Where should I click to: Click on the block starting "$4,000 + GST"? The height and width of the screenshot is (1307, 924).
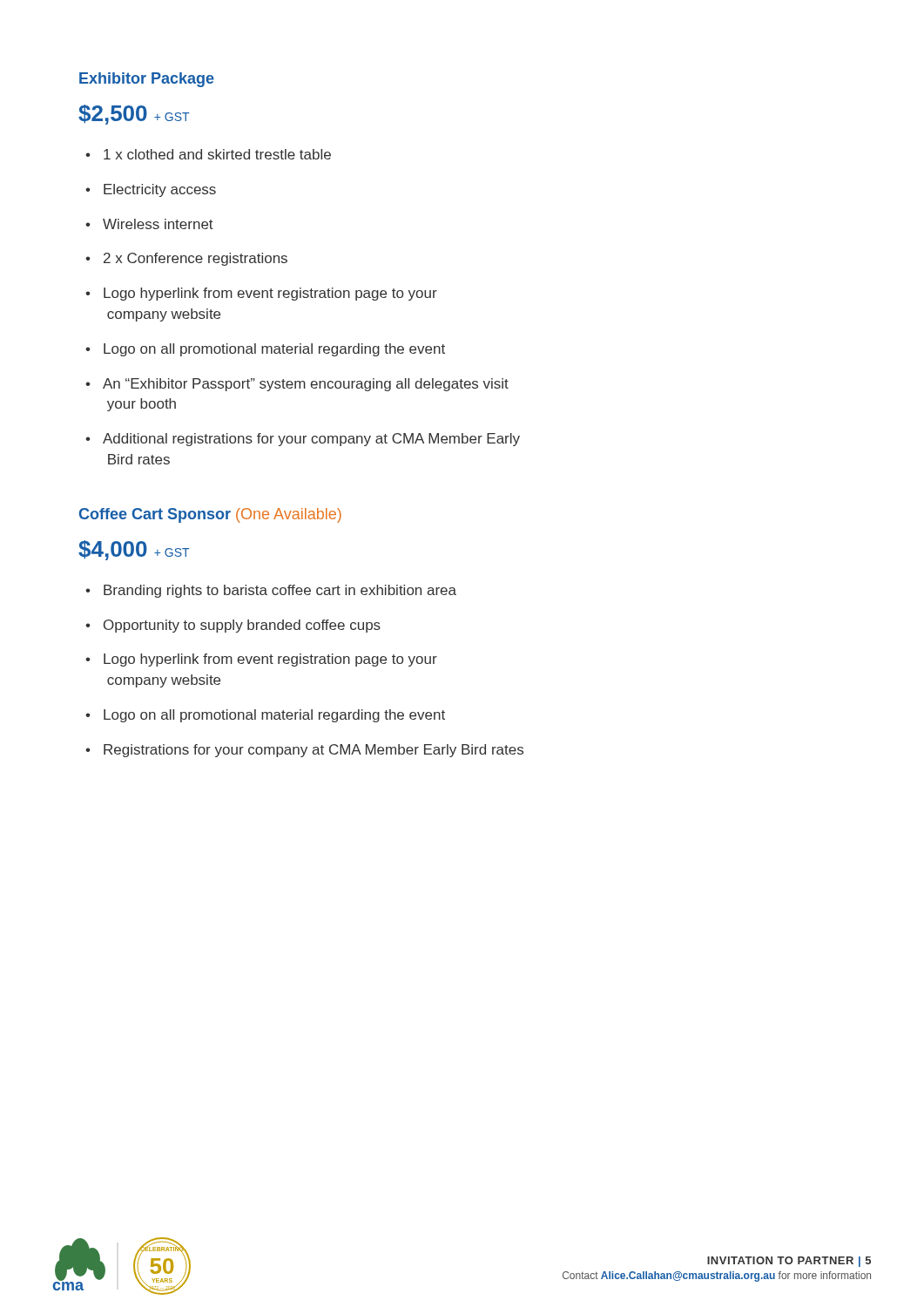pos(134,549)
